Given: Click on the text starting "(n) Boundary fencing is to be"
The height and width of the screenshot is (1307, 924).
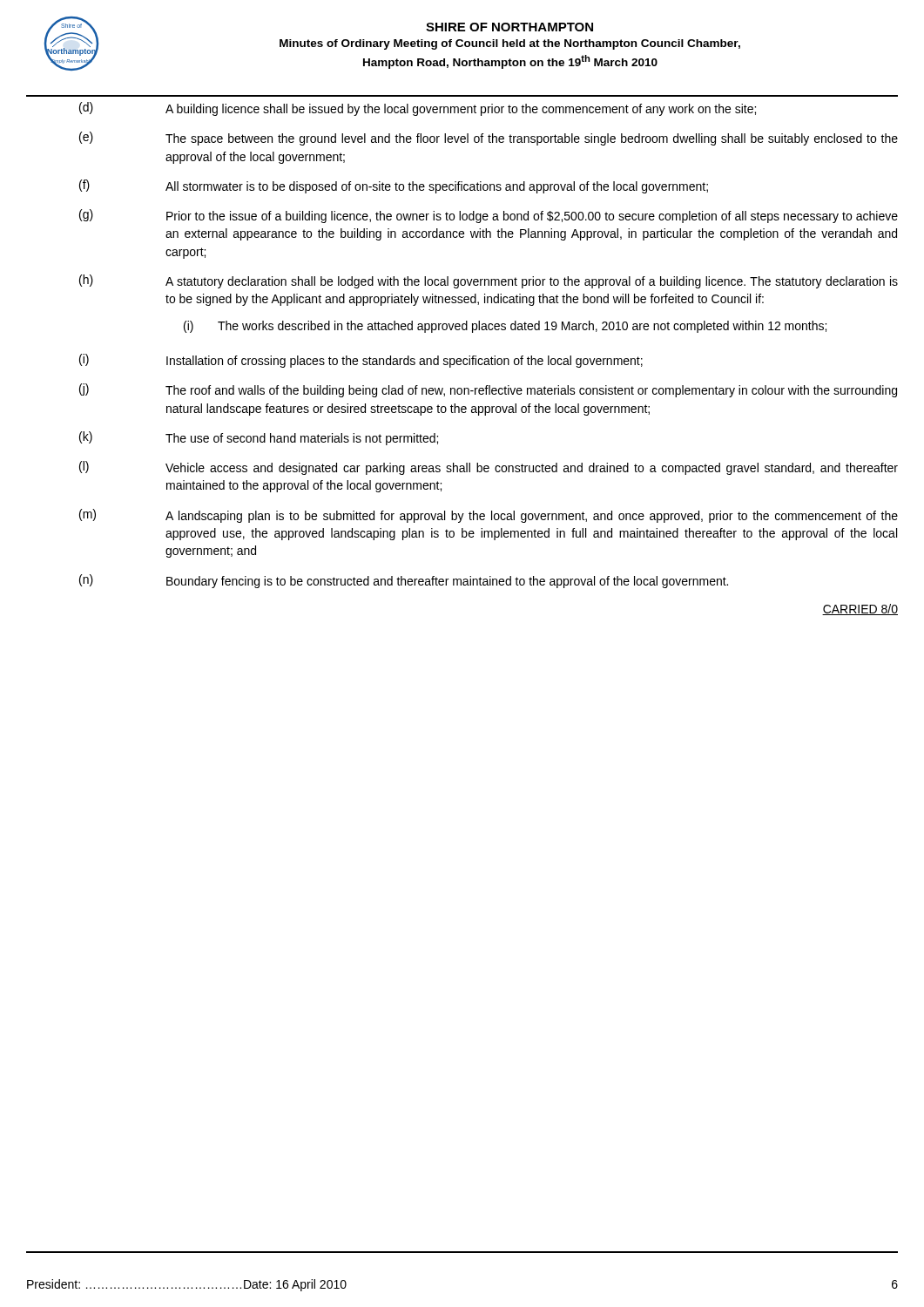Looking at the screenshot, I should tap(462, 581).
